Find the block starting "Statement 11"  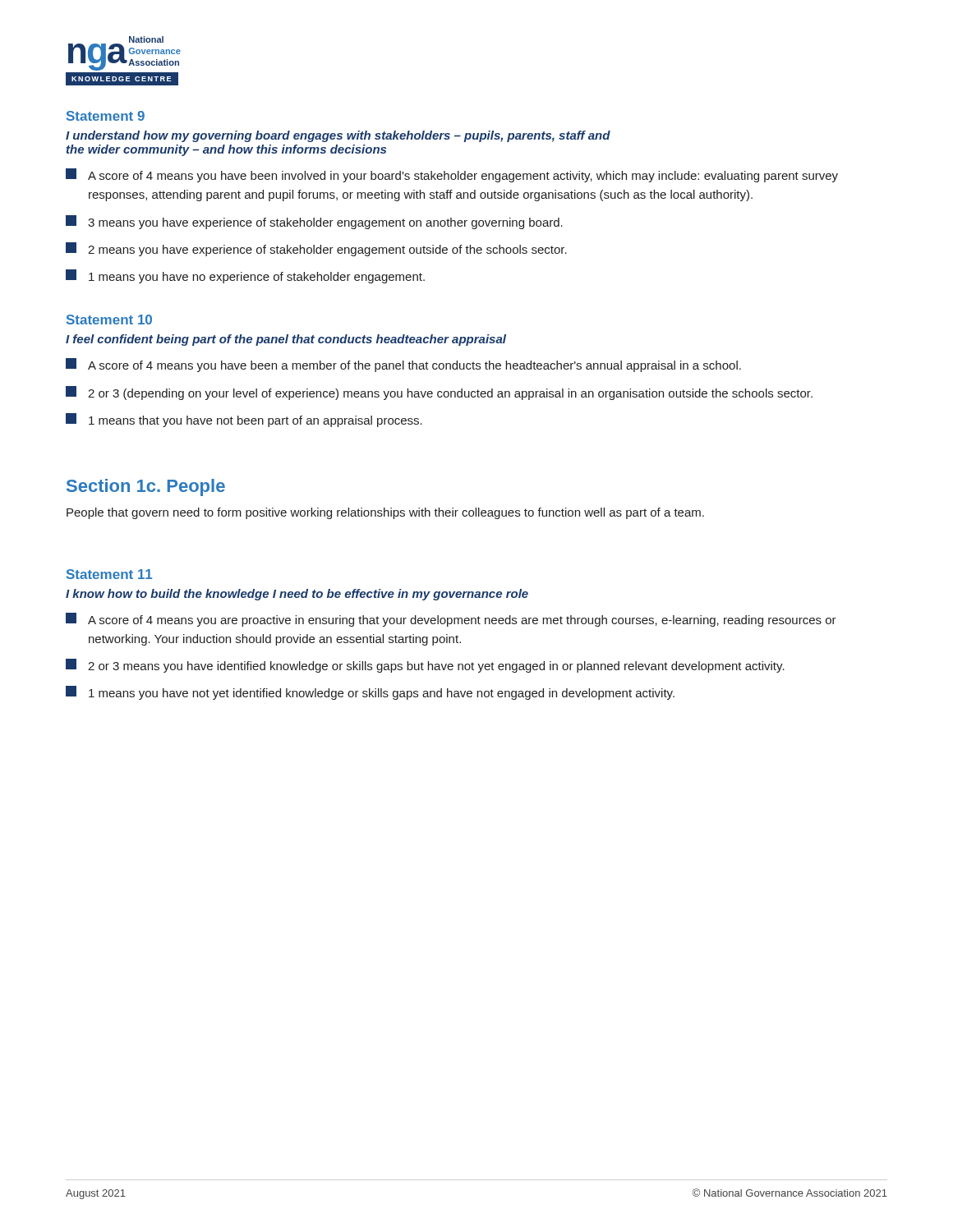(x=109, y=574)
